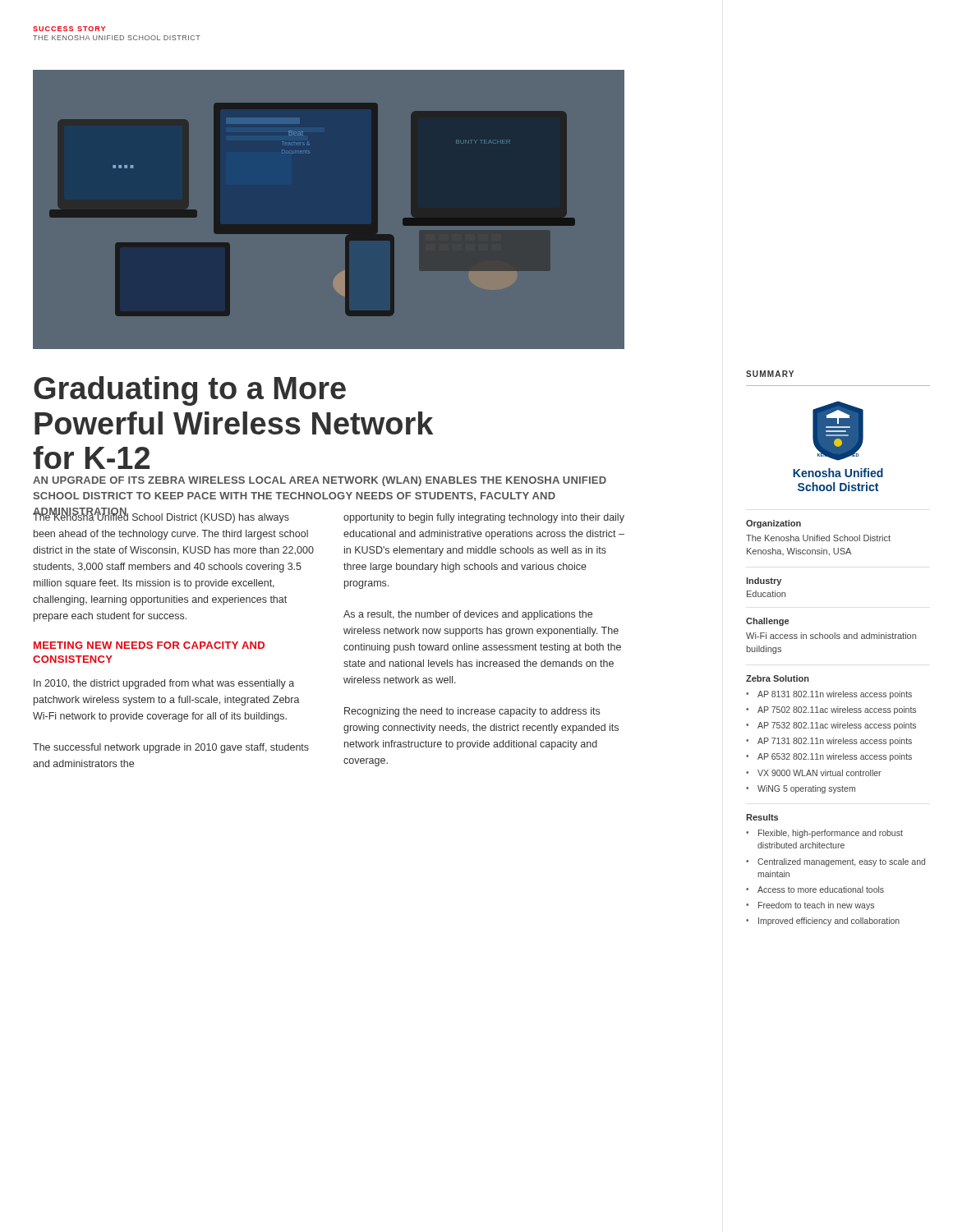The image size is (953, 1232).
Task: Locate the block starting "Challenge Wi-Fi access in schools and administration buildings"
Action: coord(838,636)
